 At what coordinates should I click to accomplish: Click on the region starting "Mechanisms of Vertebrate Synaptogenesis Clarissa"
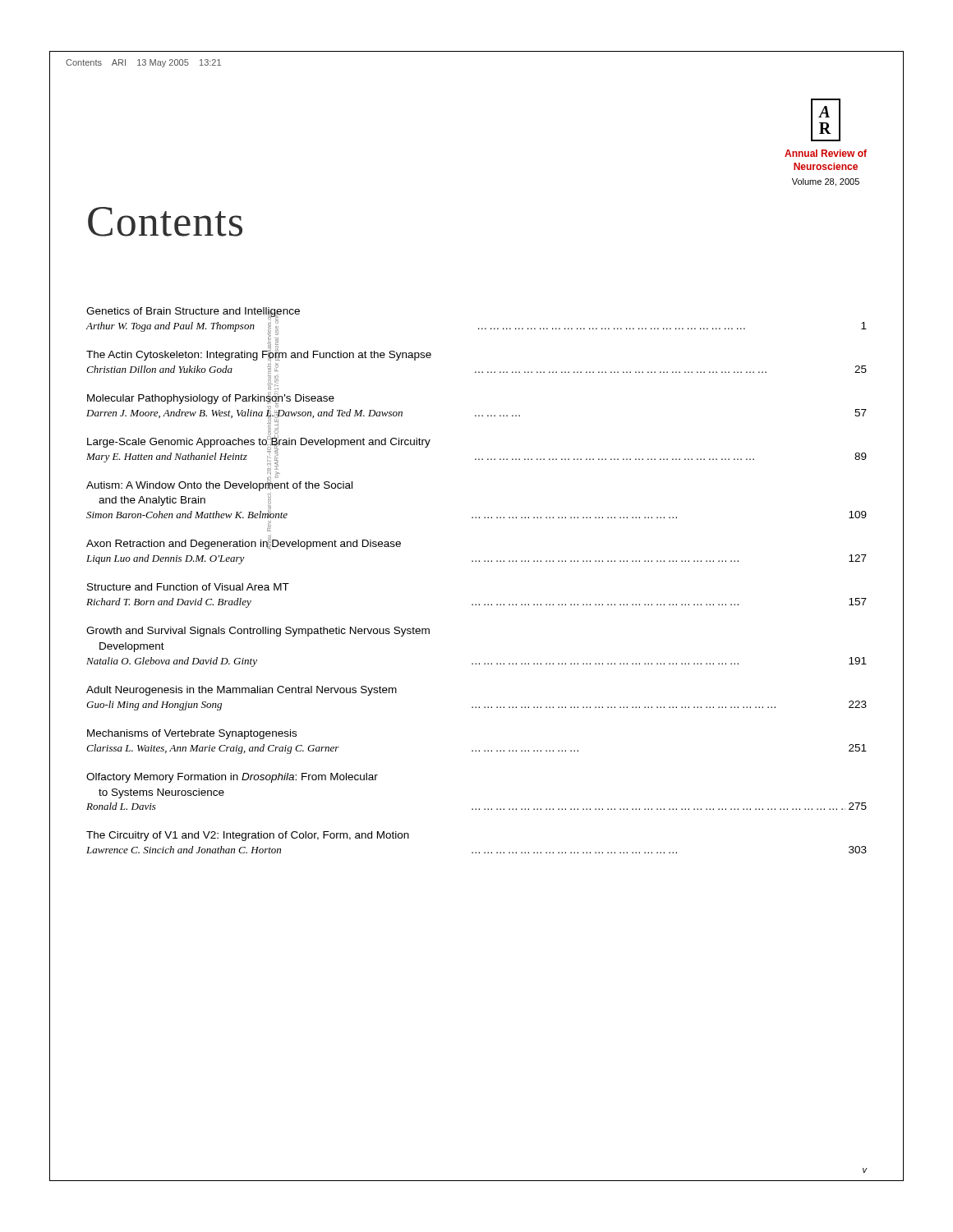[x=476, y=740]
